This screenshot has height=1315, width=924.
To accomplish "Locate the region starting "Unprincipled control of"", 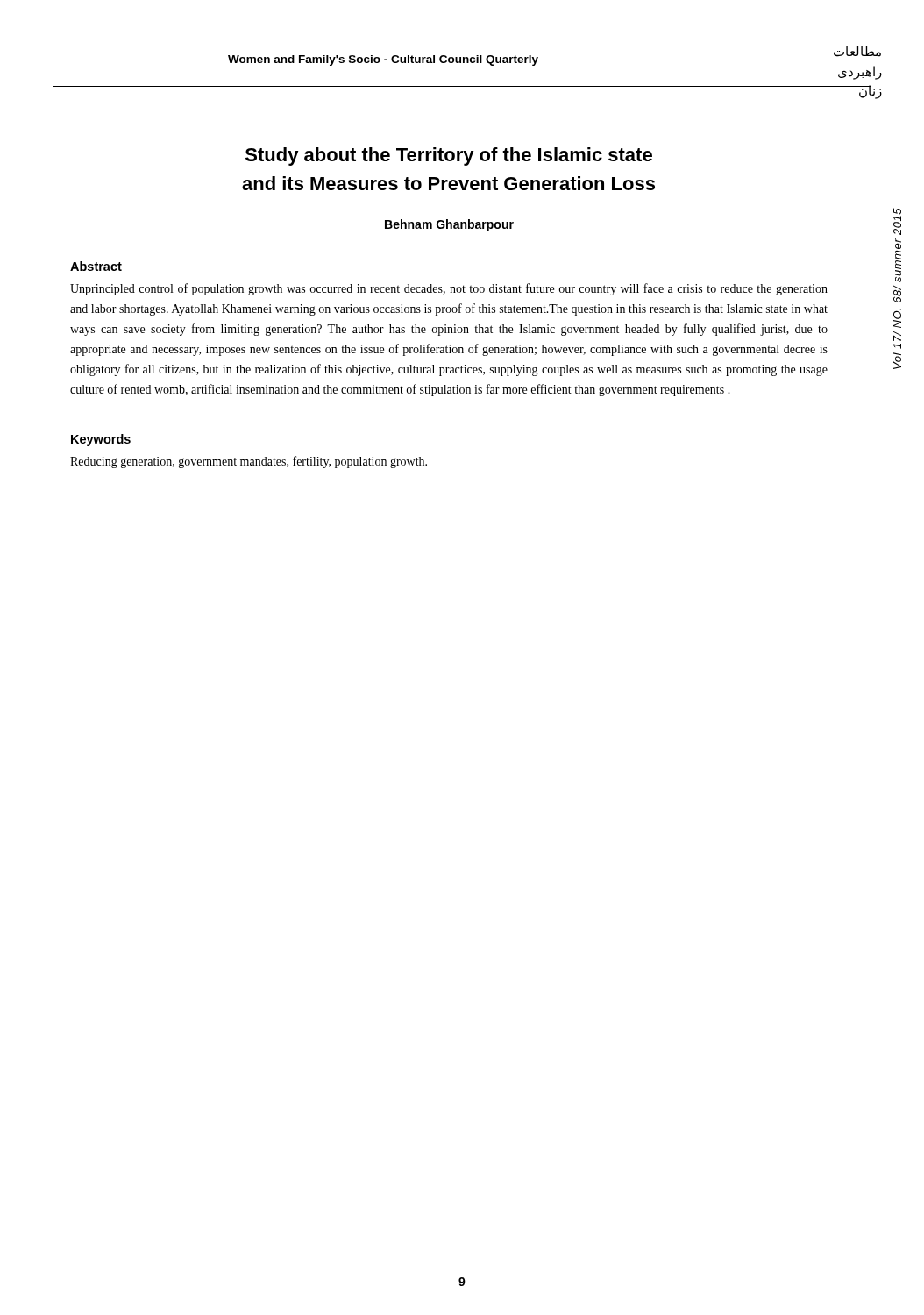I will point(449,339).
